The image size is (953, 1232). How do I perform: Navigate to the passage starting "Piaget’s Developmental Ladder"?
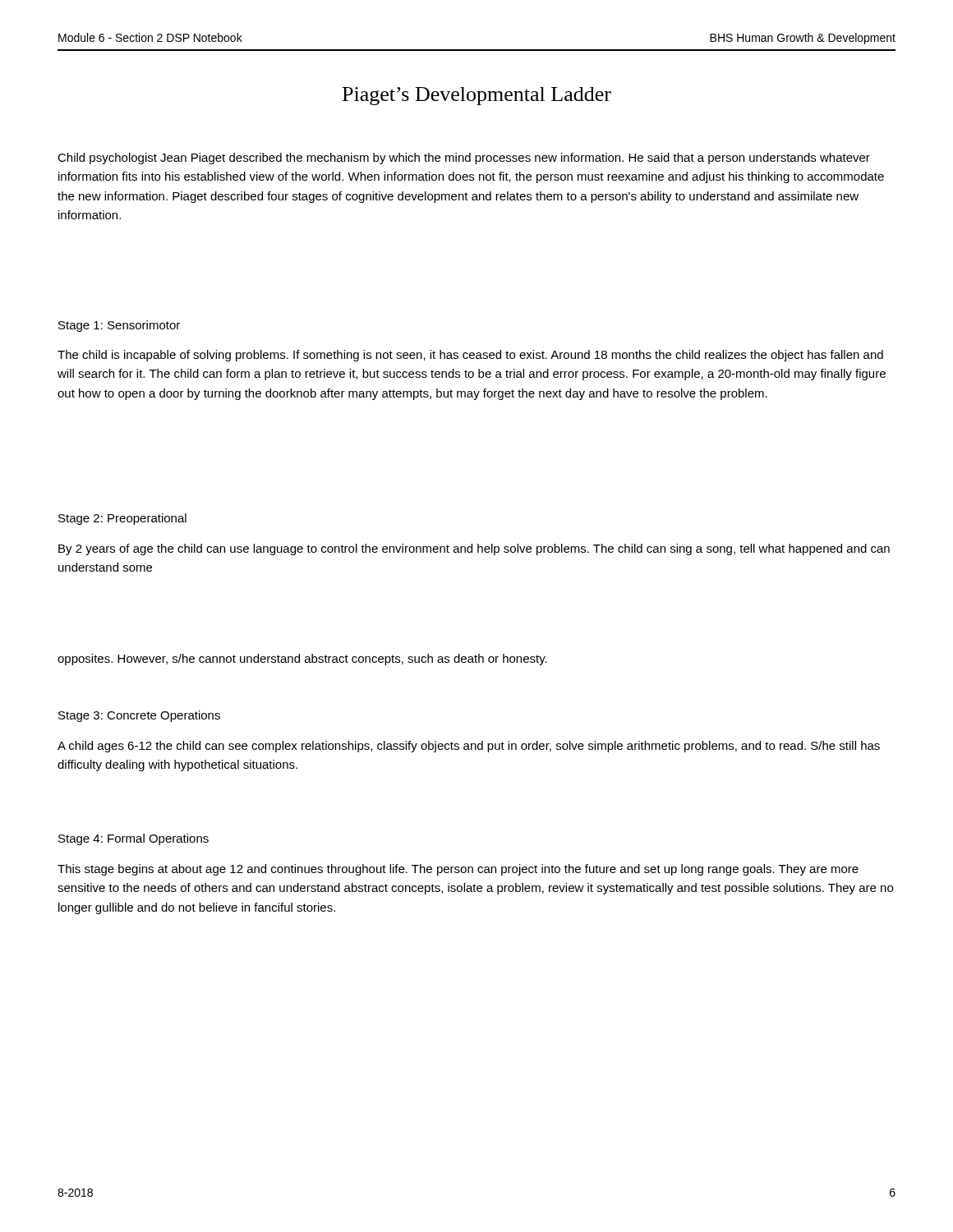click(x=476, y=94)
